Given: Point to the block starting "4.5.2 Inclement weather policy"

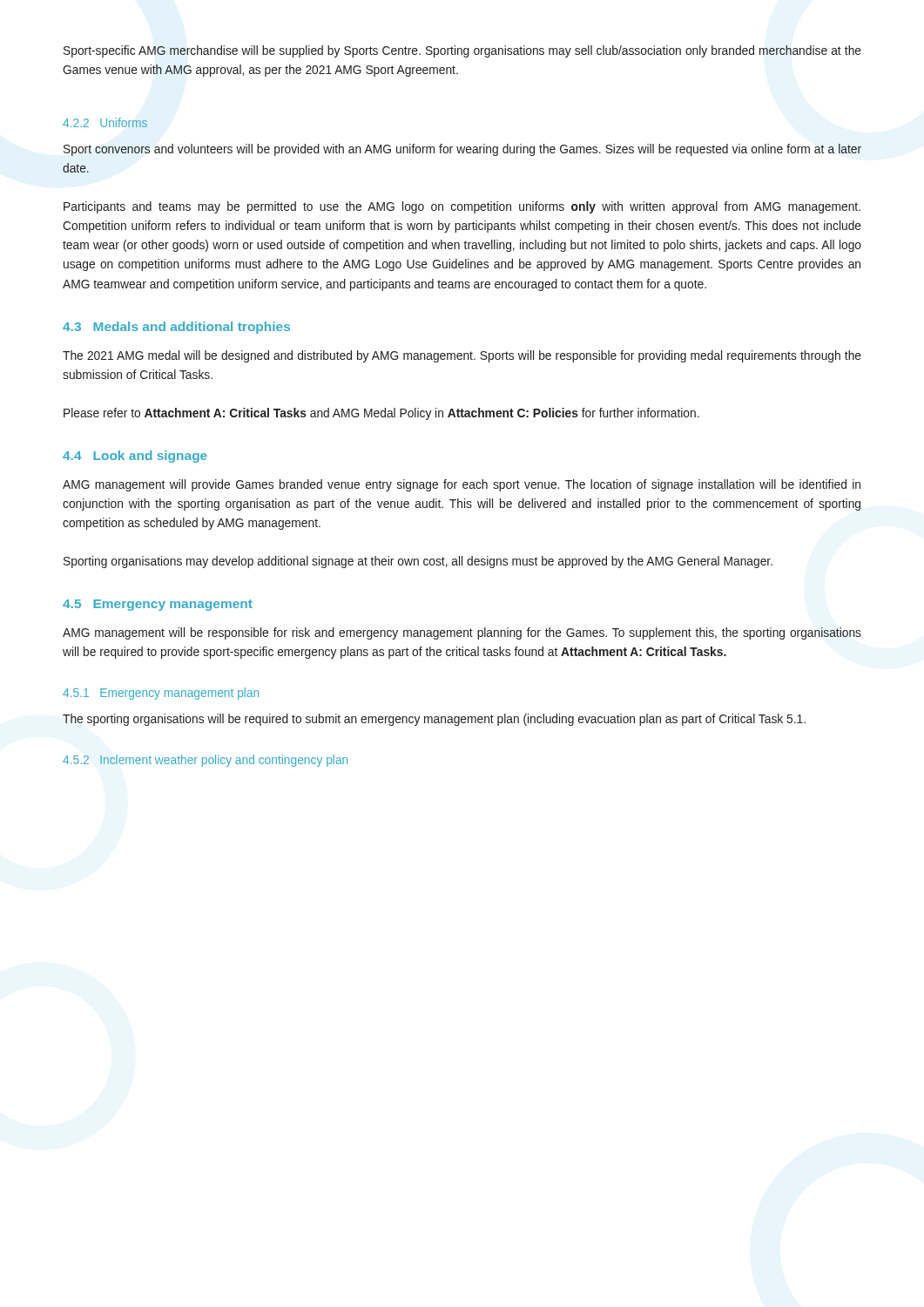Looking at the screenshot, I should pyautogui.click(x=206, y=760).
